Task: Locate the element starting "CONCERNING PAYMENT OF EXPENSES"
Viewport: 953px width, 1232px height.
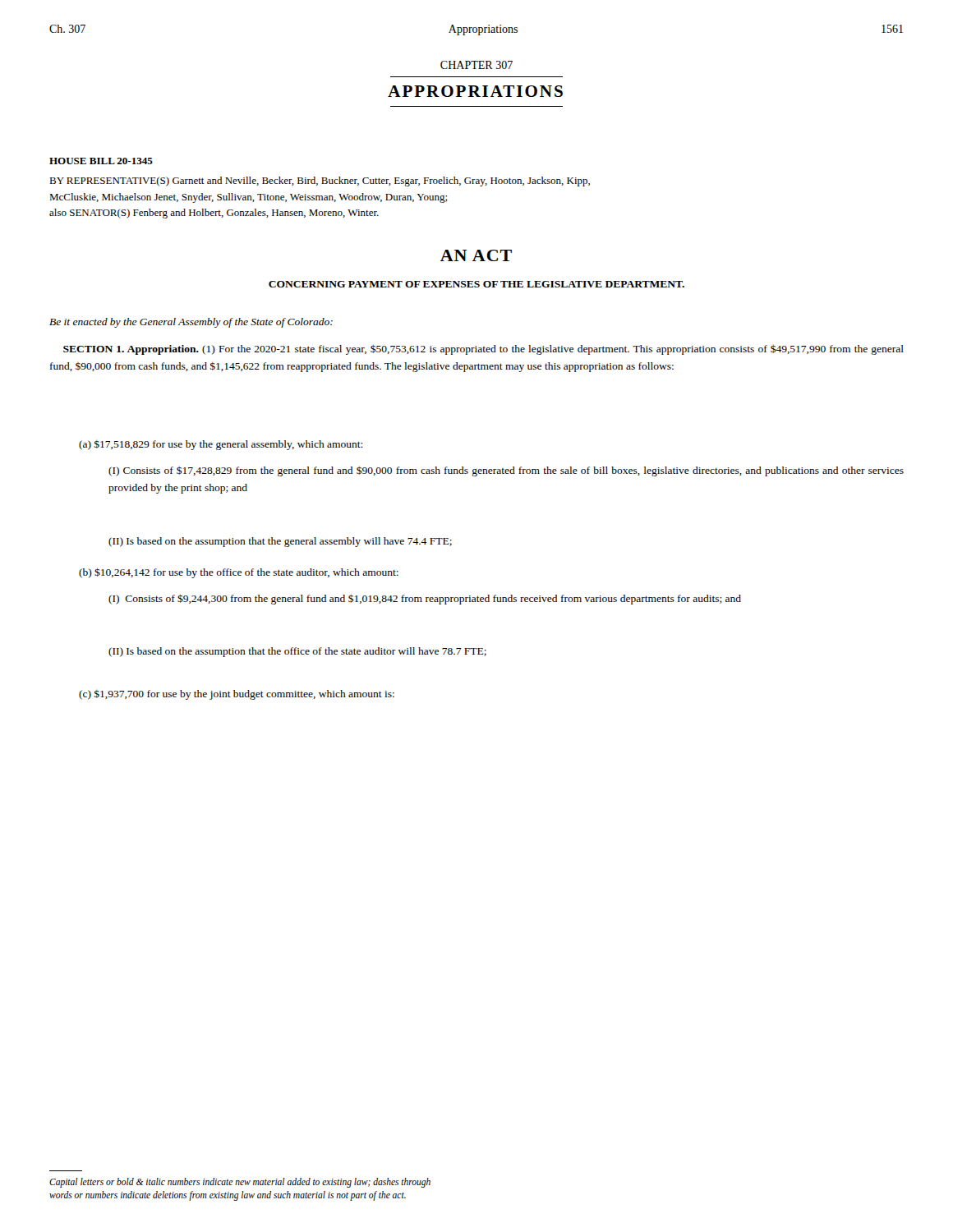Action: click(476, 284)
